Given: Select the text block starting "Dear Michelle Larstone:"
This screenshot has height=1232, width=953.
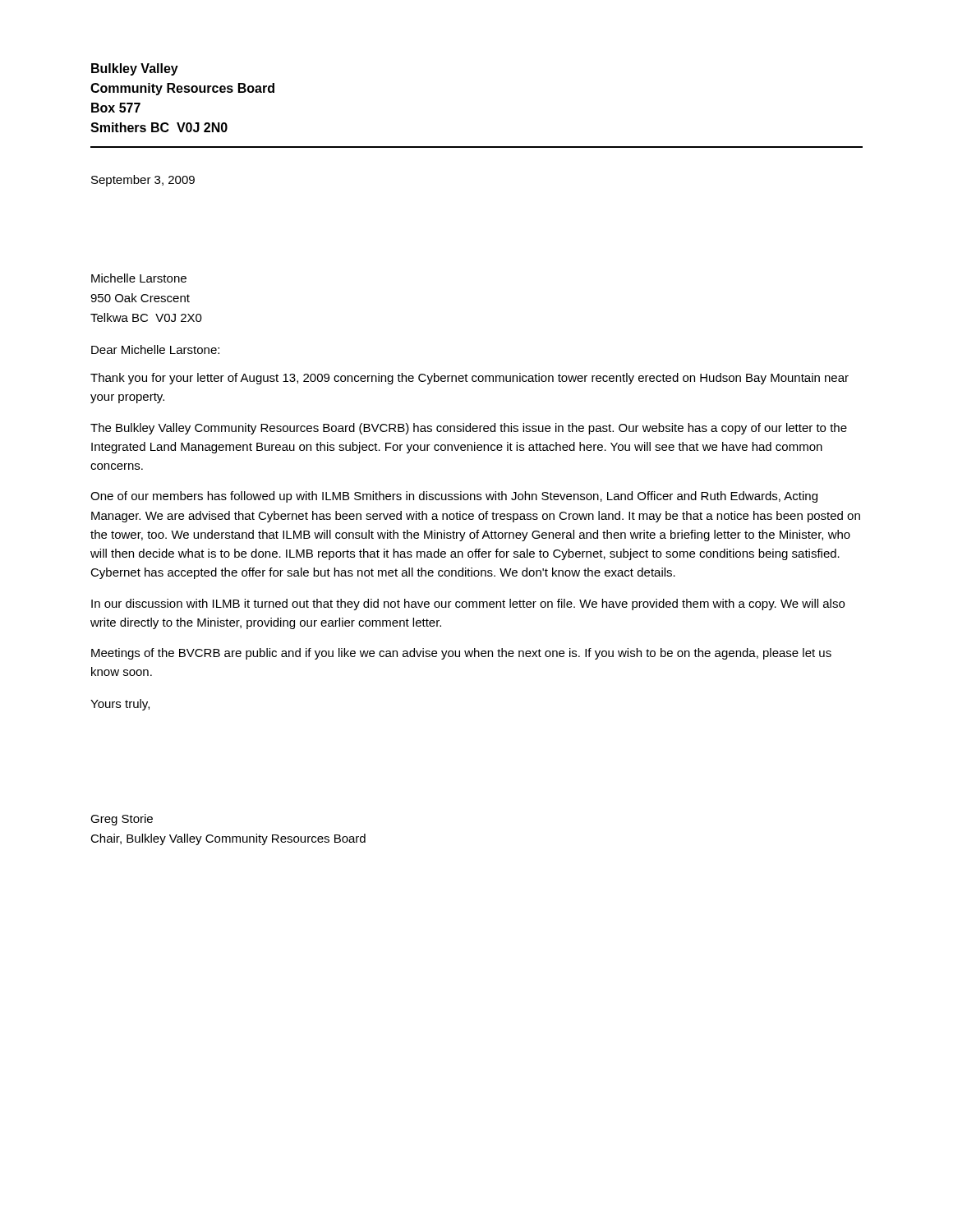Looking at the screenshot, I should point(155,349).
